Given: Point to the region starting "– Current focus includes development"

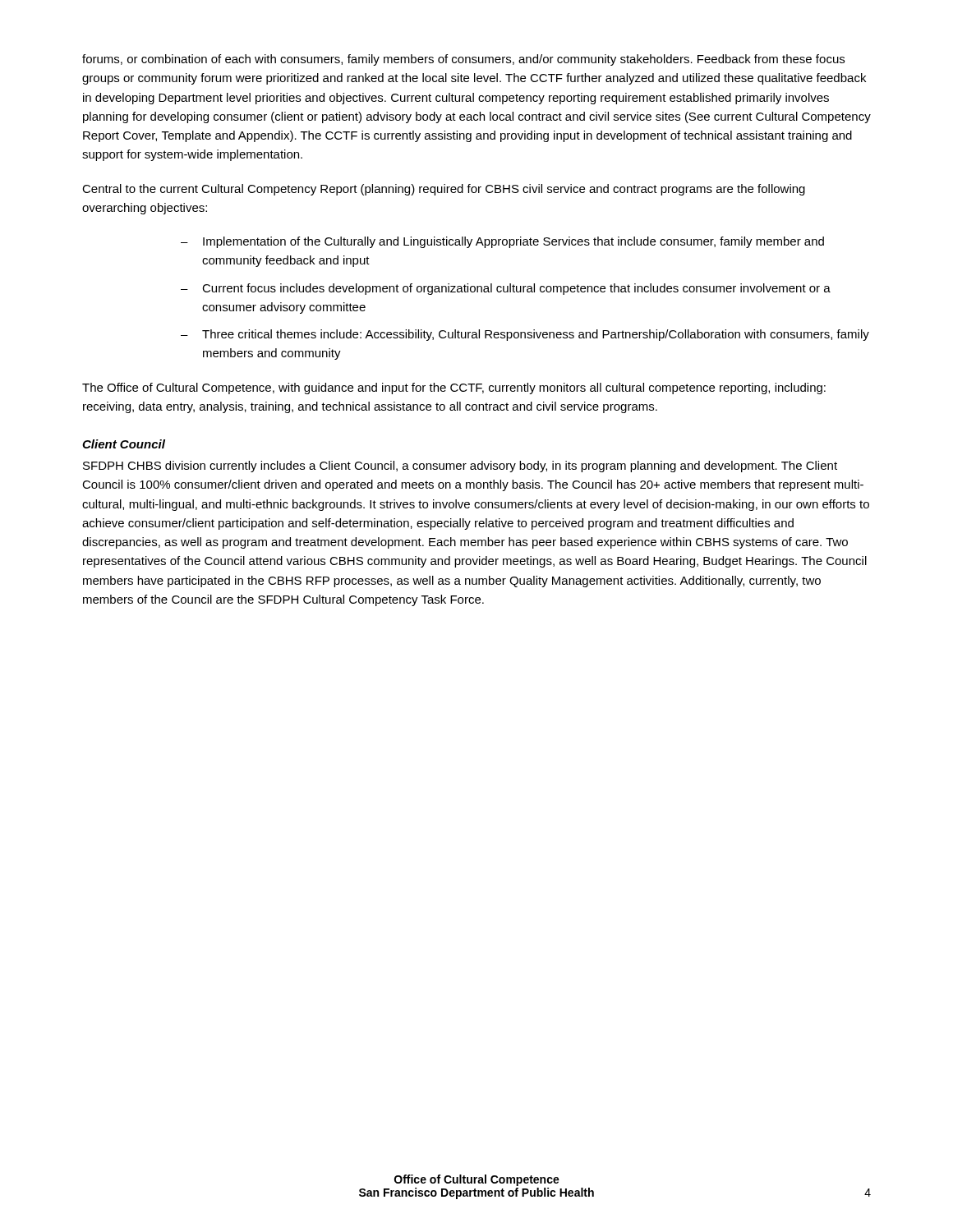Looking at the screenshot, I should pos(526,297).
